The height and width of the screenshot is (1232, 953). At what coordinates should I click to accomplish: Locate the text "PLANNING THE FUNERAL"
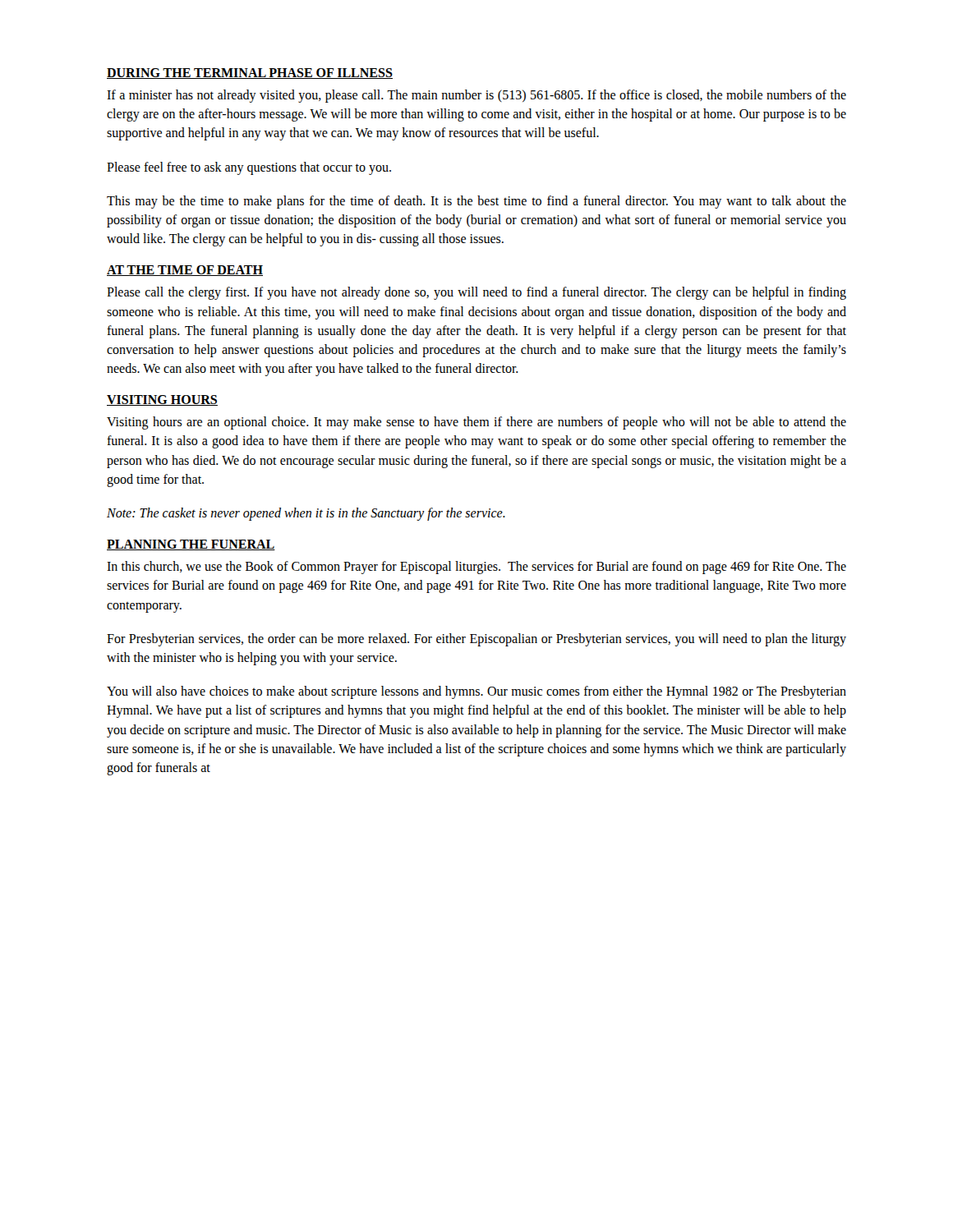[x=191, y=544]
